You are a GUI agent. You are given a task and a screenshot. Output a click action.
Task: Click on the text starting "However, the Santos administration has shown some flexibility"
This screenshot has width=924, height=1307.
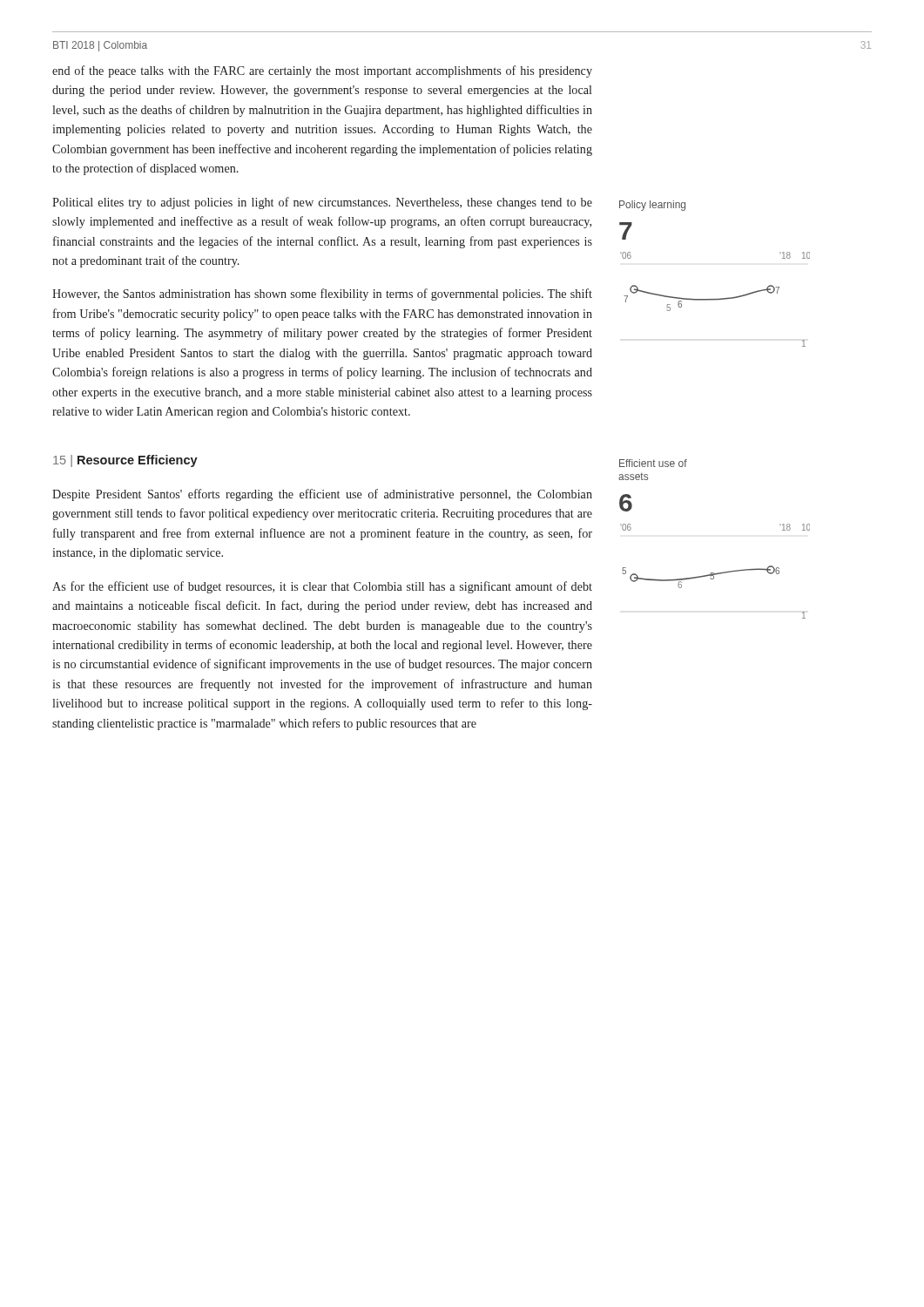click(x=322, y=353)
